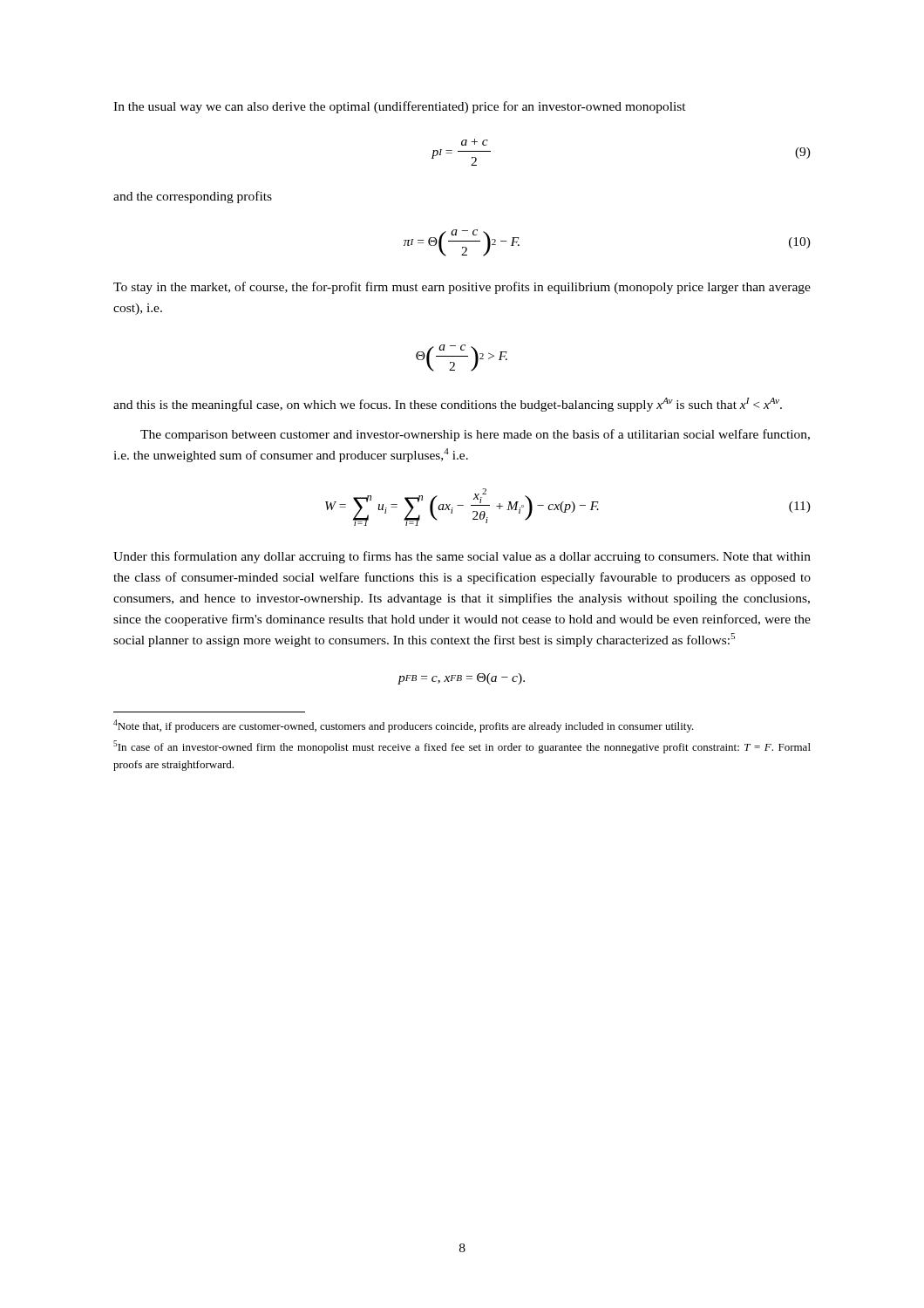Find the block starting "and the corresponding profits"
This screenshot has width=924, height=1308.
pos(193,197)
